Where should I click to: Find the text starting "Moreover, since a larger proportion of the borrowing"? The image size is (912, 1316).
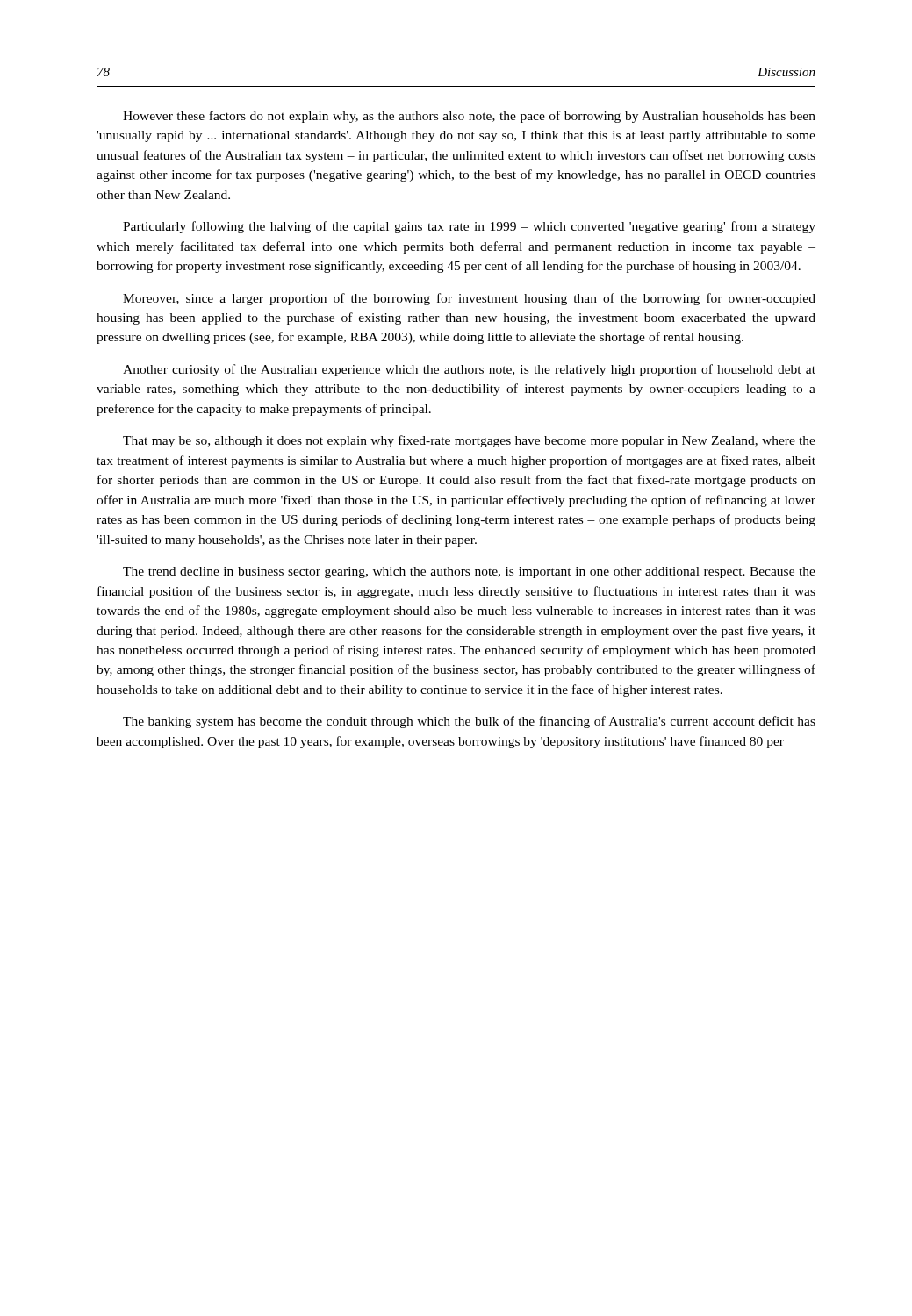click(456, 317)
